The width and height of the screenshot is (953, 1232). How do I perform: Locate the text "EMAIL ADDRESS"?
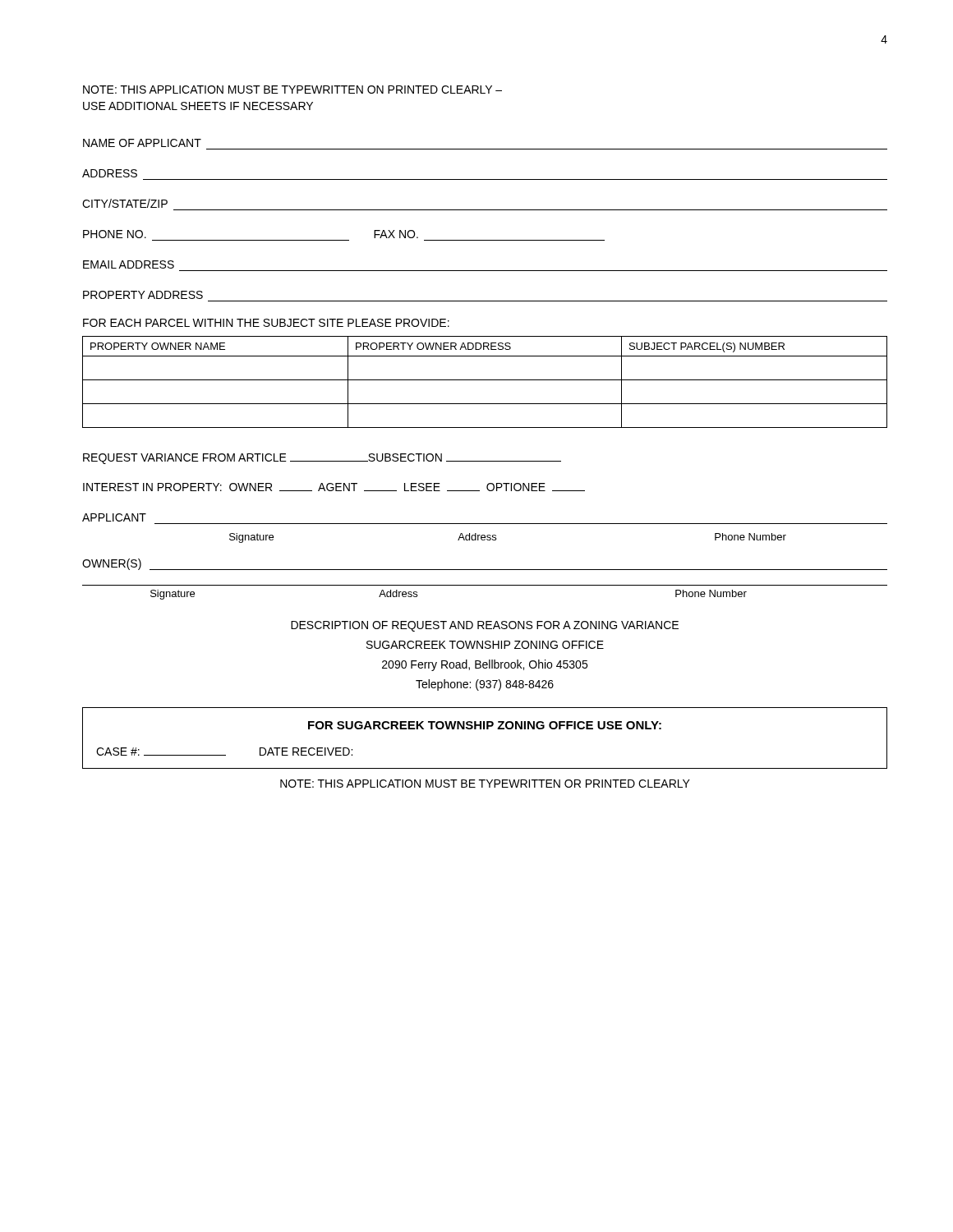coord(485,263)
